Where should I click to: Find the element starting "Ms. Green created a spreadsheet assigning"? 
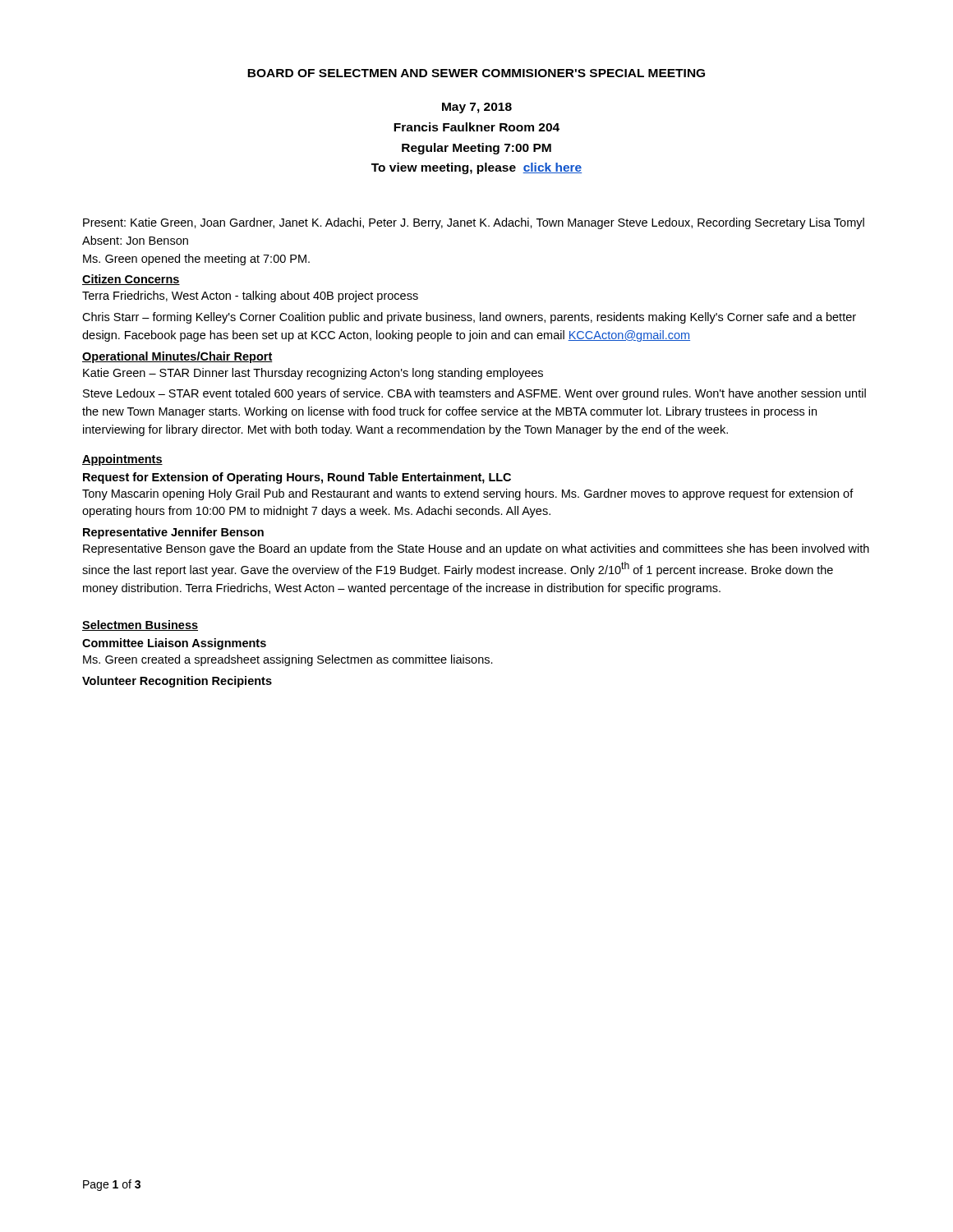288,660
